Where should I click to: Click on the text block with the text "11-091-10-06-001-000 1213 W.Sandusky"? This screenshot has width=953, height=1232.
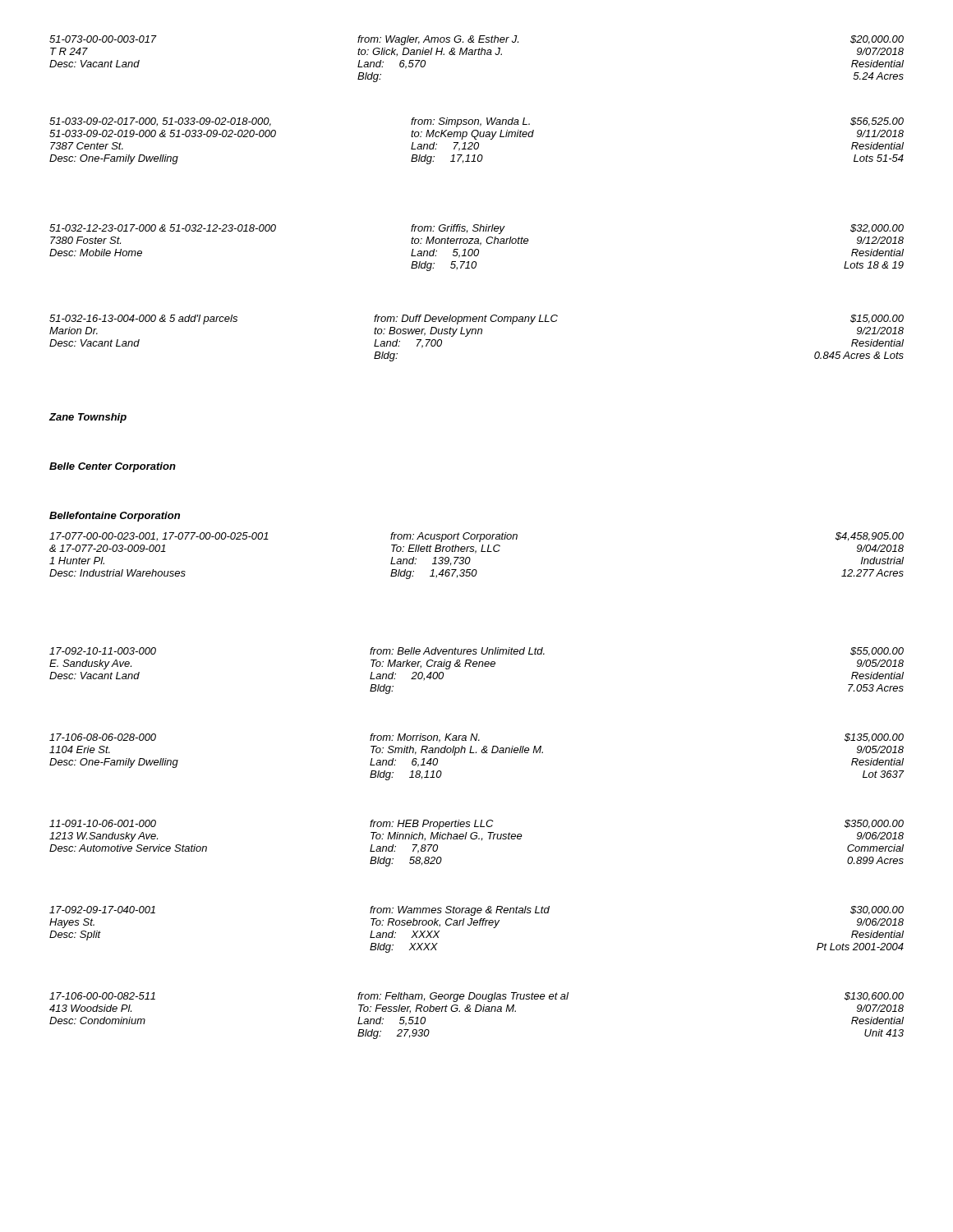point(476,842)
